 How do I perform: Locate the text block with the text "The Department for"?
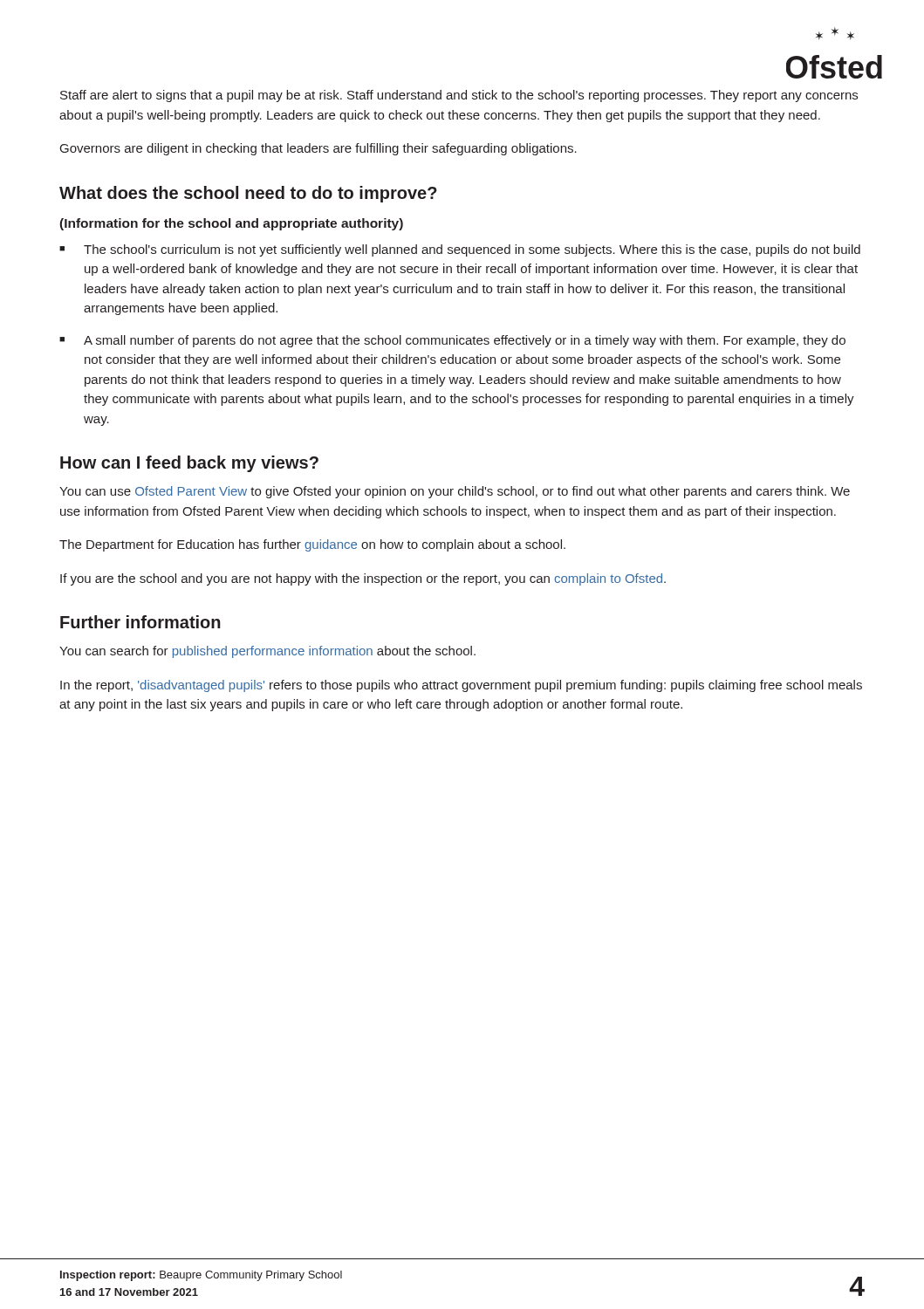462,545
